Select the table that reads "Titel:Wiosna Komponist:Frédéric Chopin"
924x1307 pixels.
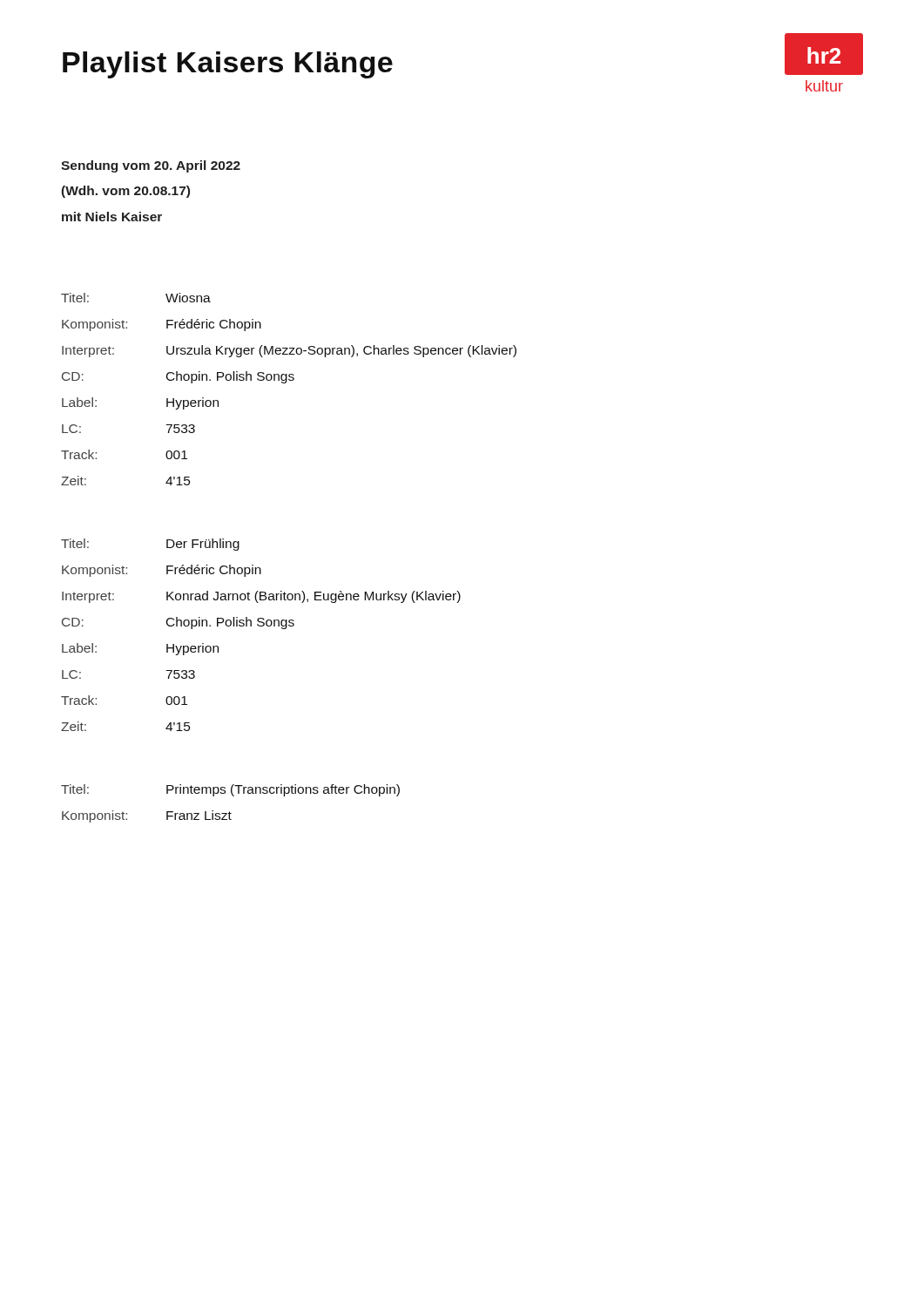point(444,390)
